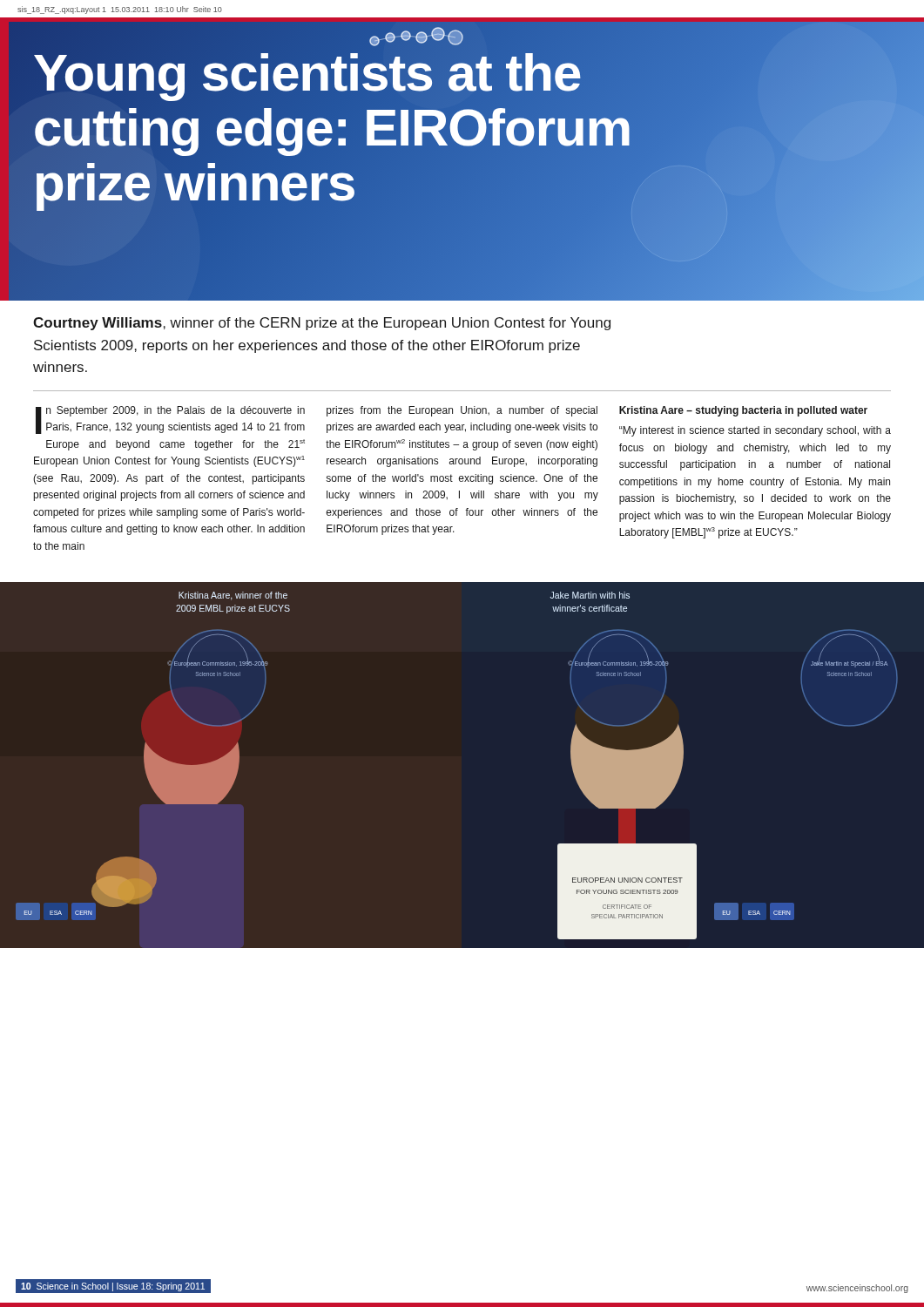This screenshot has width=924, height=1307.
Task: Point to the caption beginning "Kristina Aare, winner of the2009 EMBL prize"
Action: click(233, 601)
